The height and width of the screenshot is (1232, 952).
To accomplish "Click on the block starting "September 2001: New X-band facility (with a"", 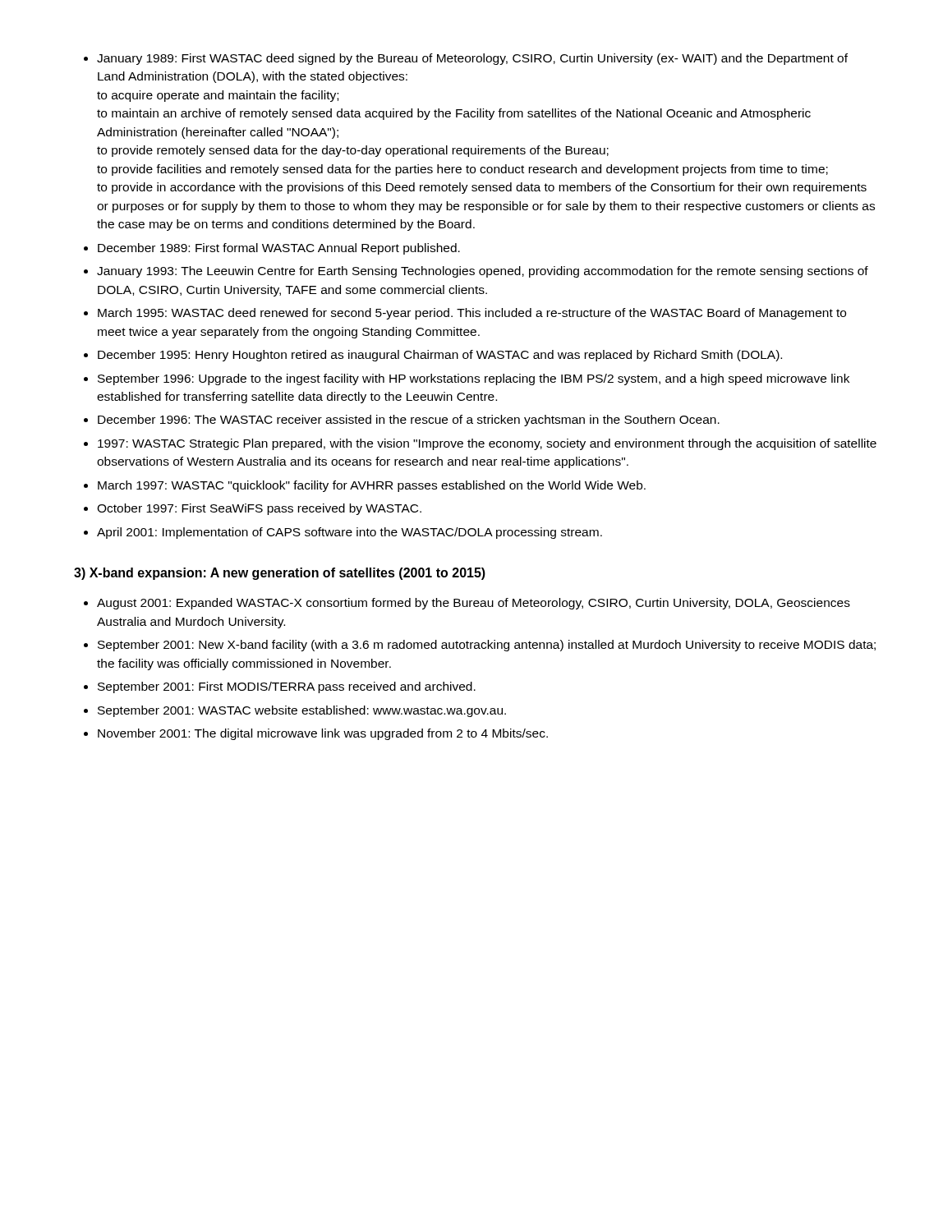I will [x=476, y=654].
